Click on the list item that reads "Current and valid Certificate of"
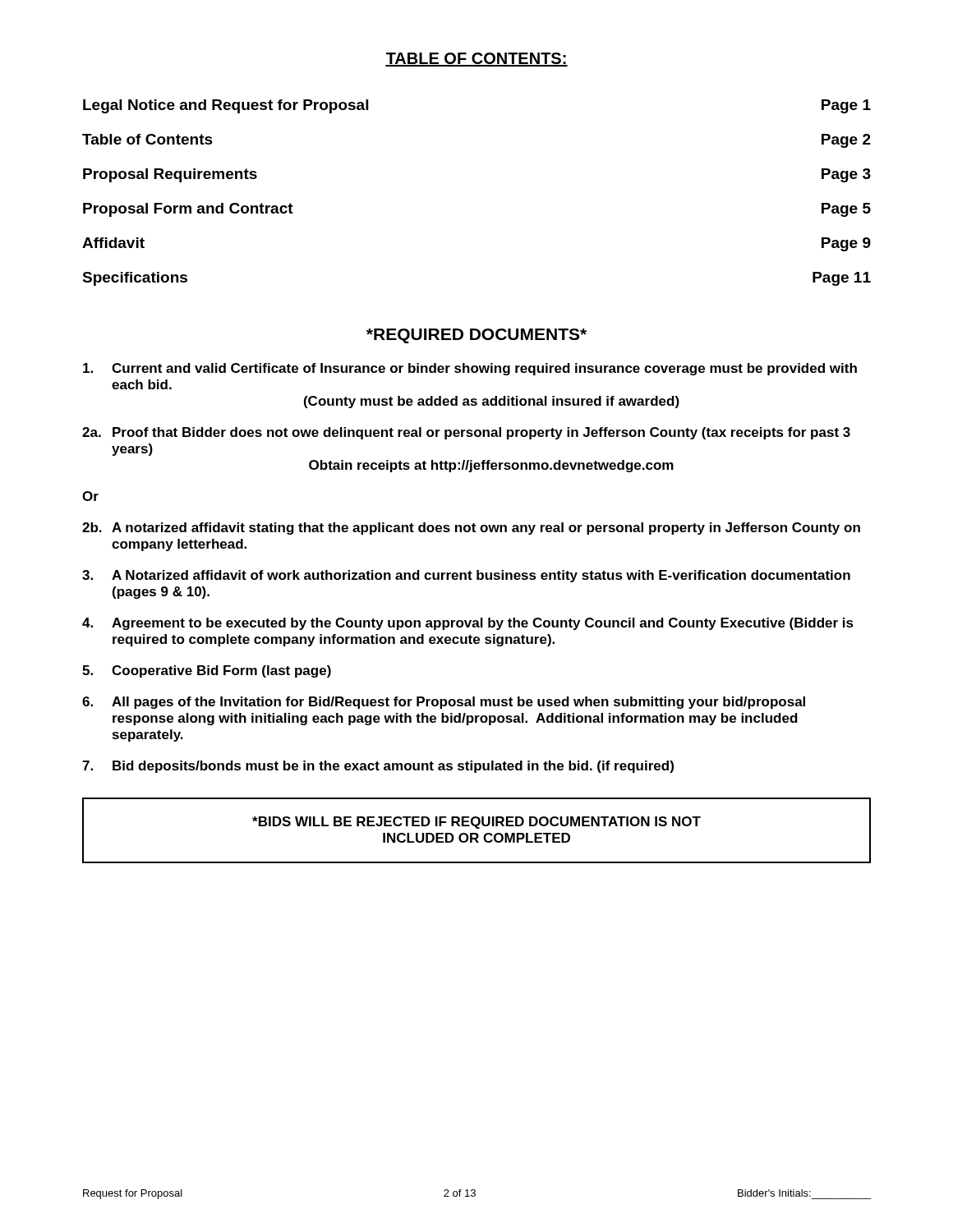953x1232 pixels. (470, 369)
